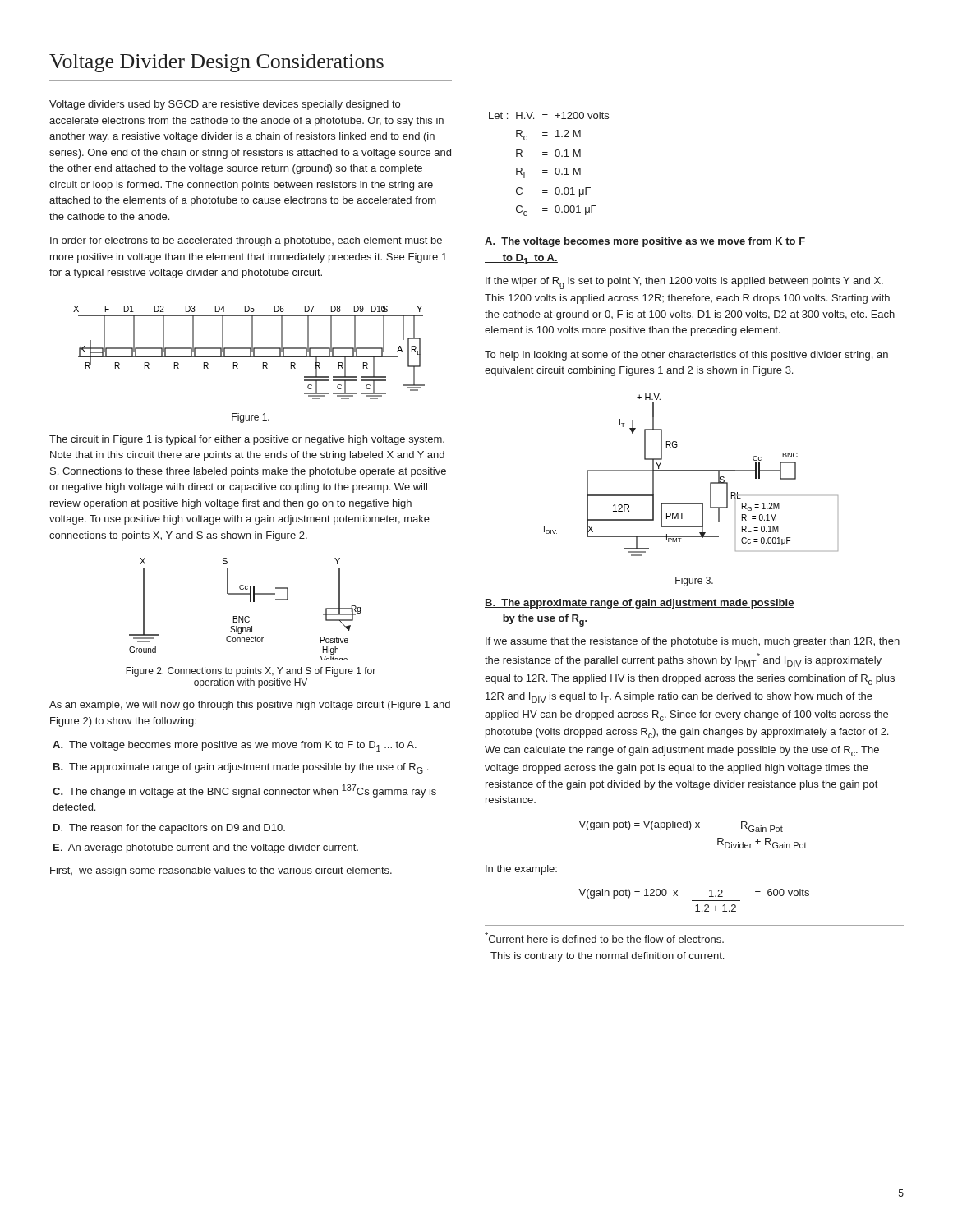This screenshot has width=953, height=1232.
Task: Navigate to the block starting "As an example, we will now"
Action: click(x=251, y=712)
